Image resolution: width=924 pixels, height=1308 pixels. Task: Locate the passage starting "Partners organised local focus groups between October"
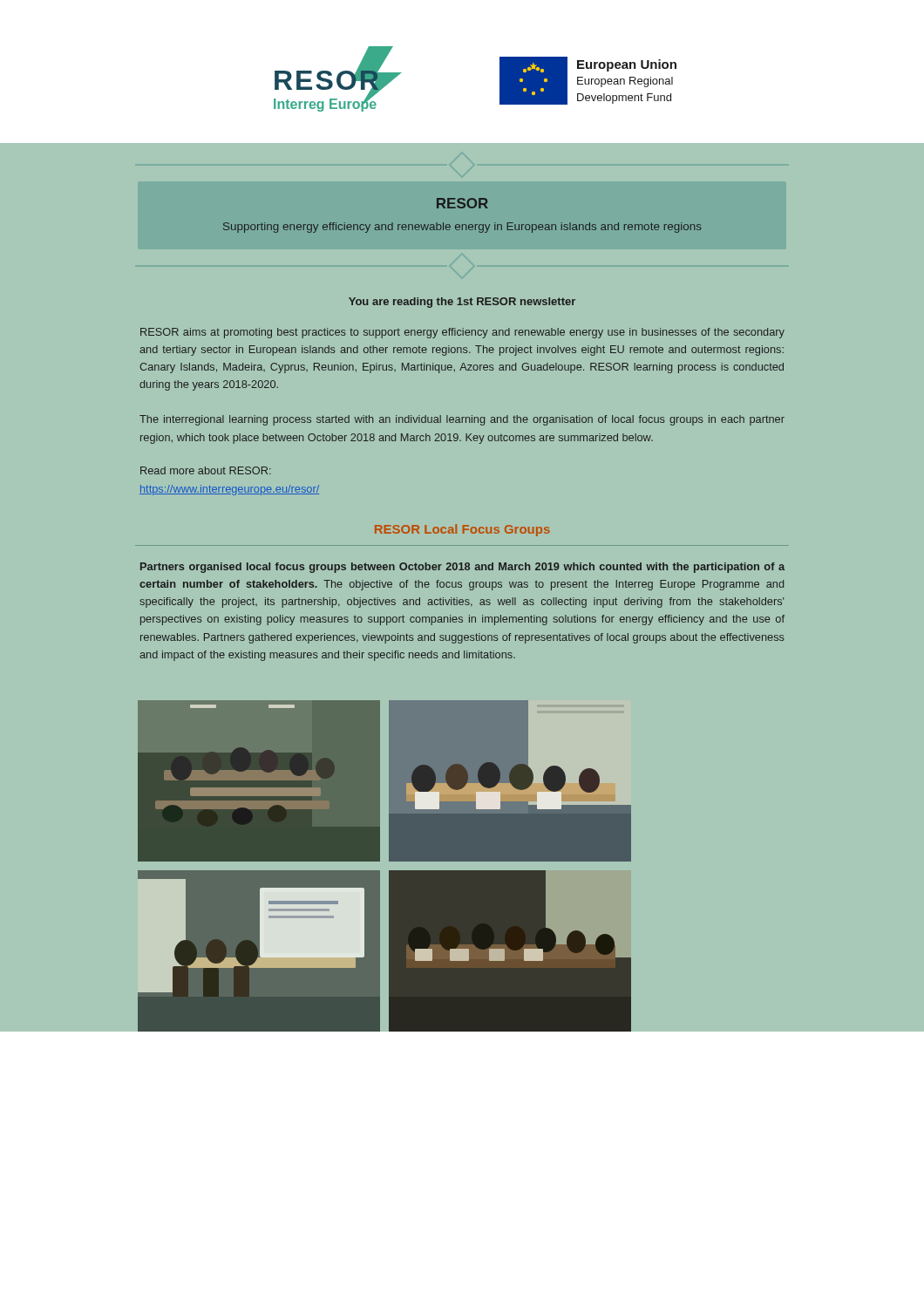pos(462,610)
